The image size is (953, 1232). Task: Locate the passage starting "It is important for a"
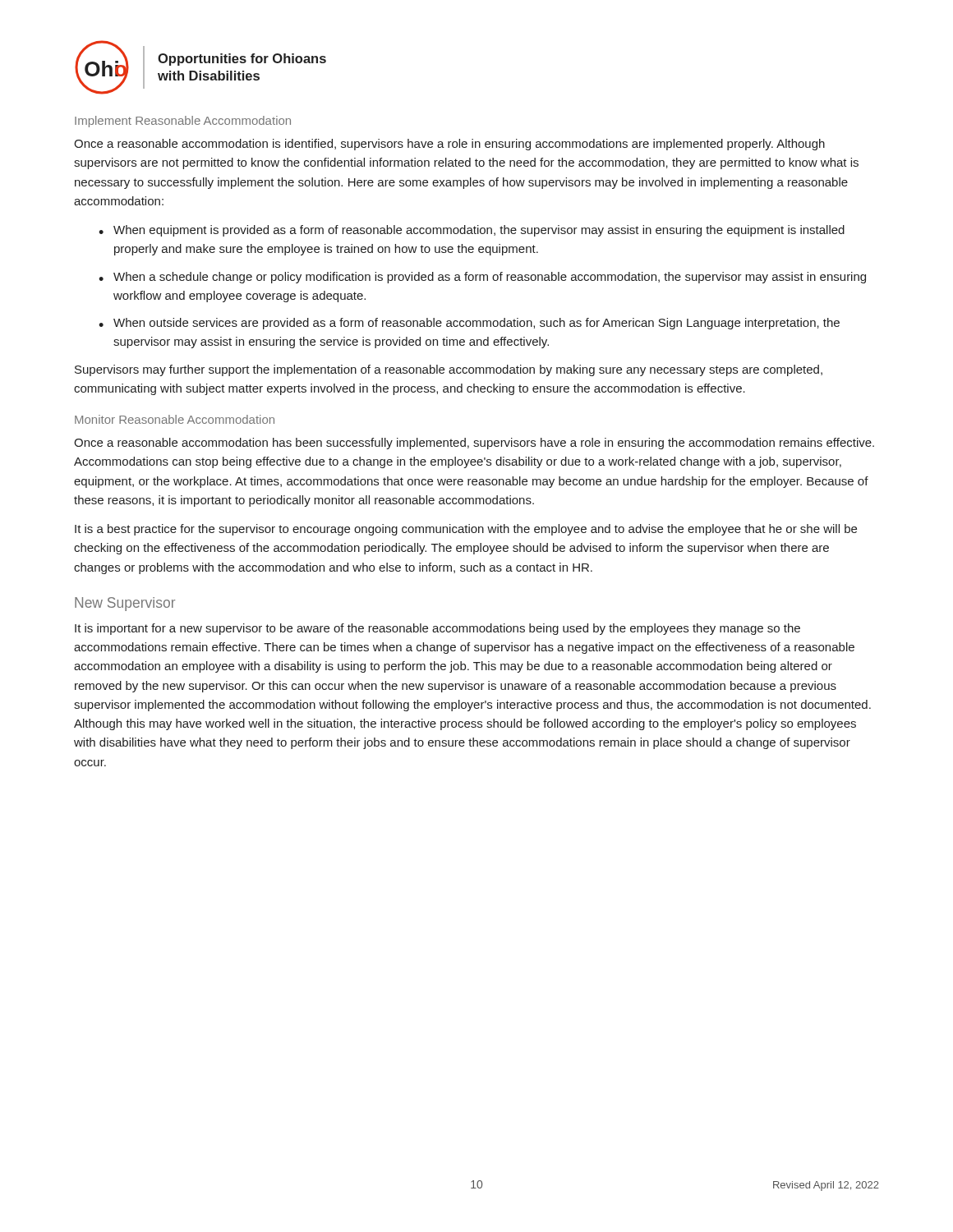click(473, 695)
